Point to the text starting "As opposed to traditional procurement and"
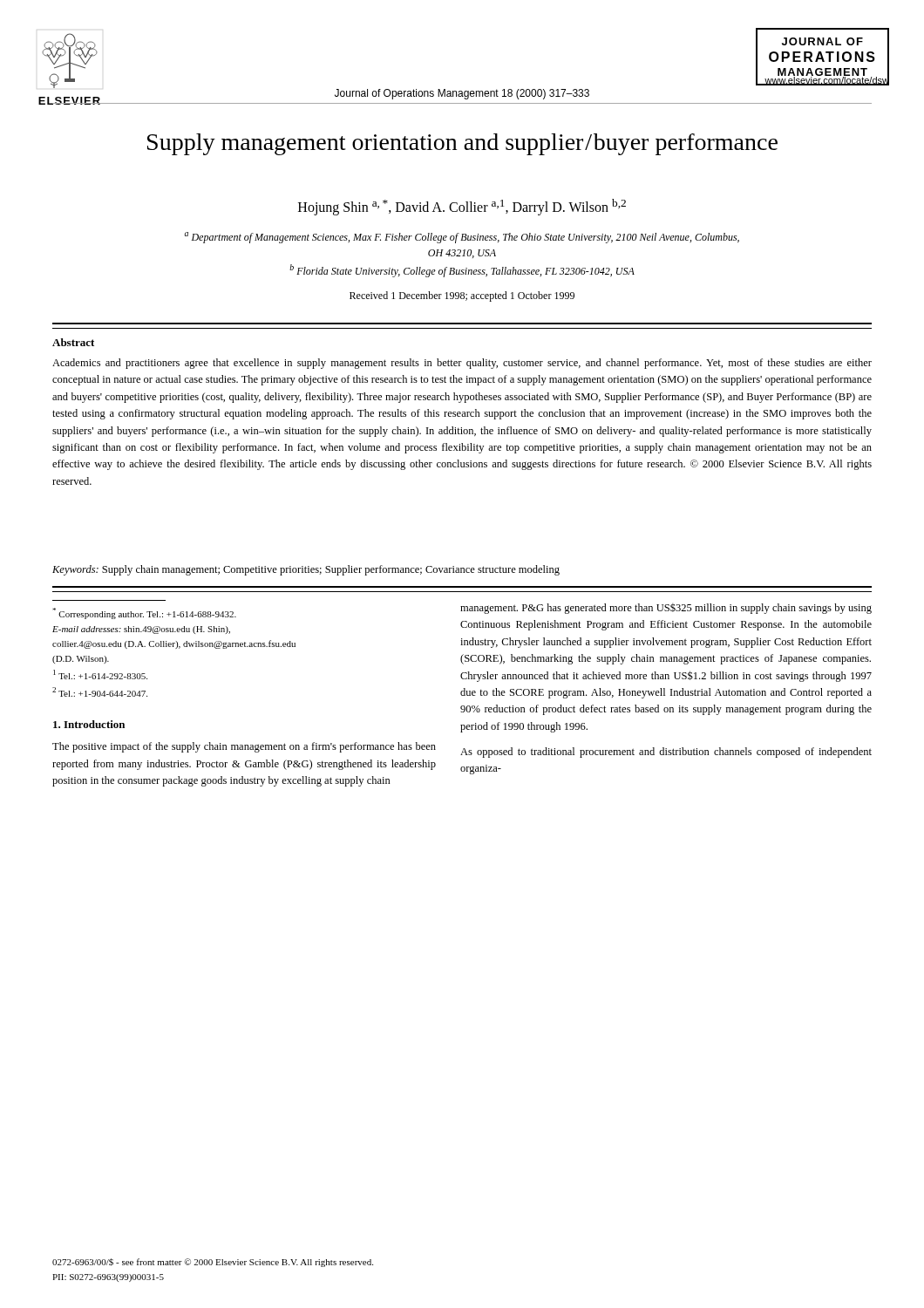 click(666, 760)
